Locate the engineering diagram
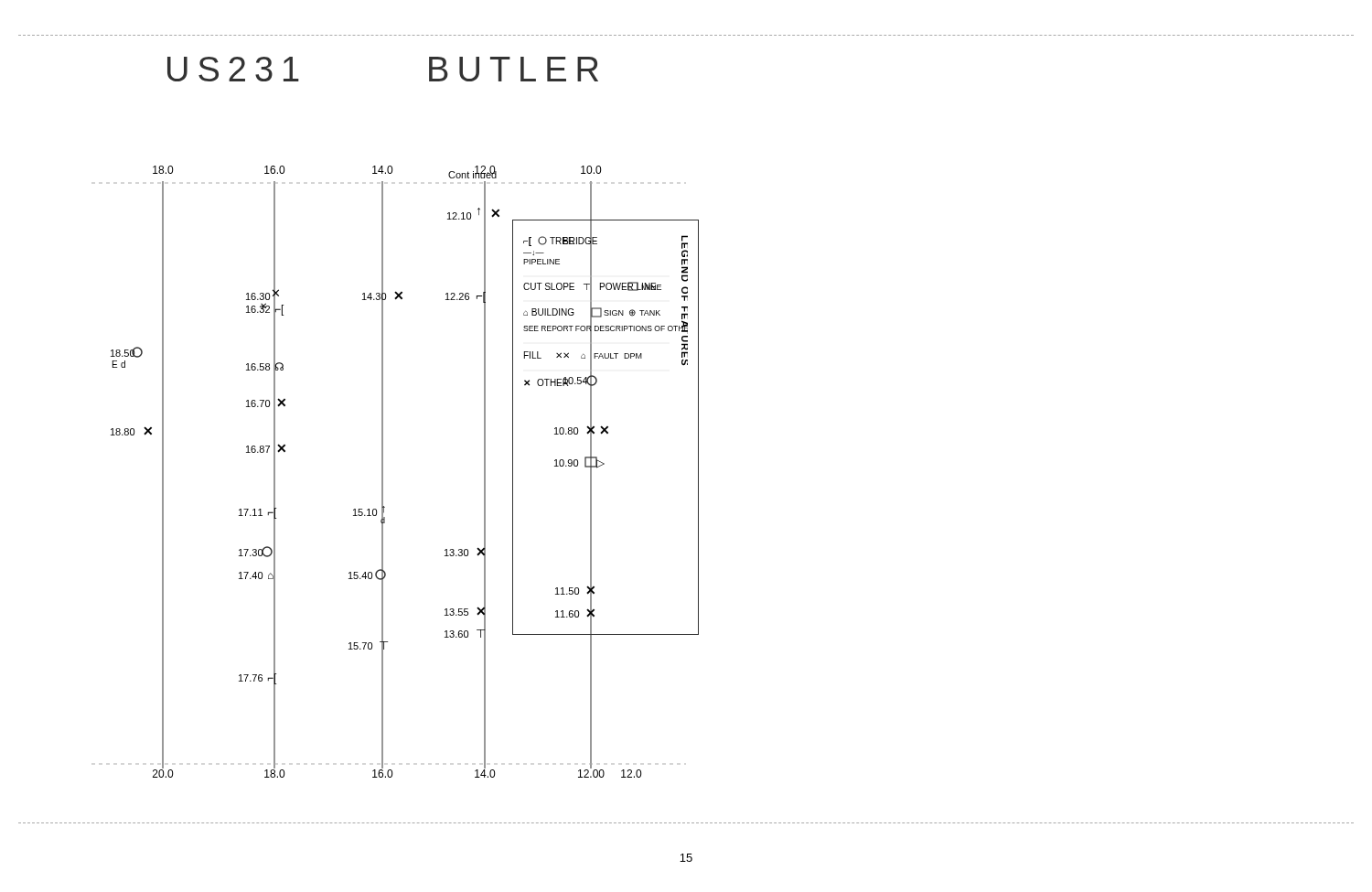 click(x=439, y=448)
